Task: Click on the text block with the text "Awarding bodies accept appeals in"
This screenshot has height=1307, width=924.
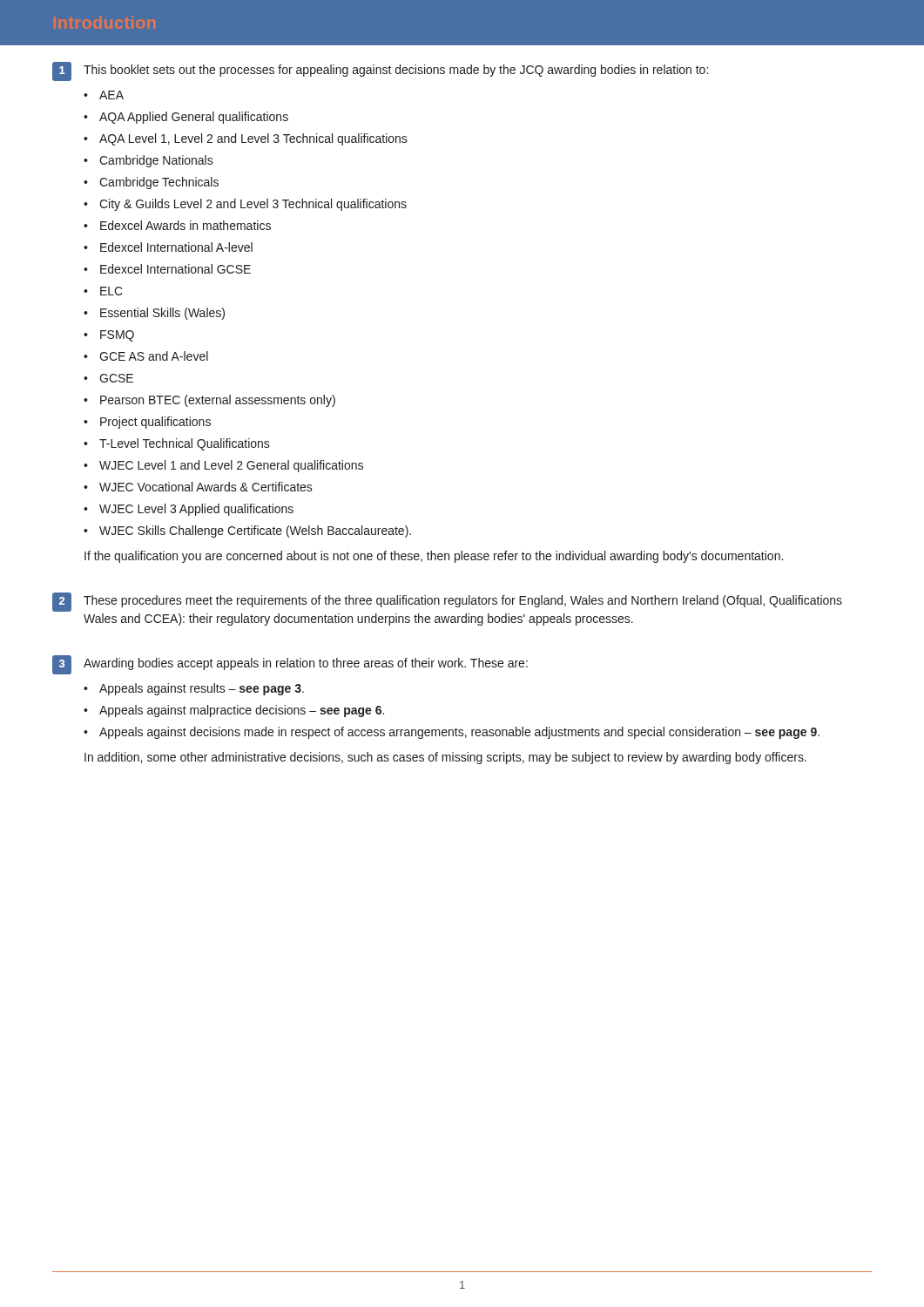Action: point(306,663)
